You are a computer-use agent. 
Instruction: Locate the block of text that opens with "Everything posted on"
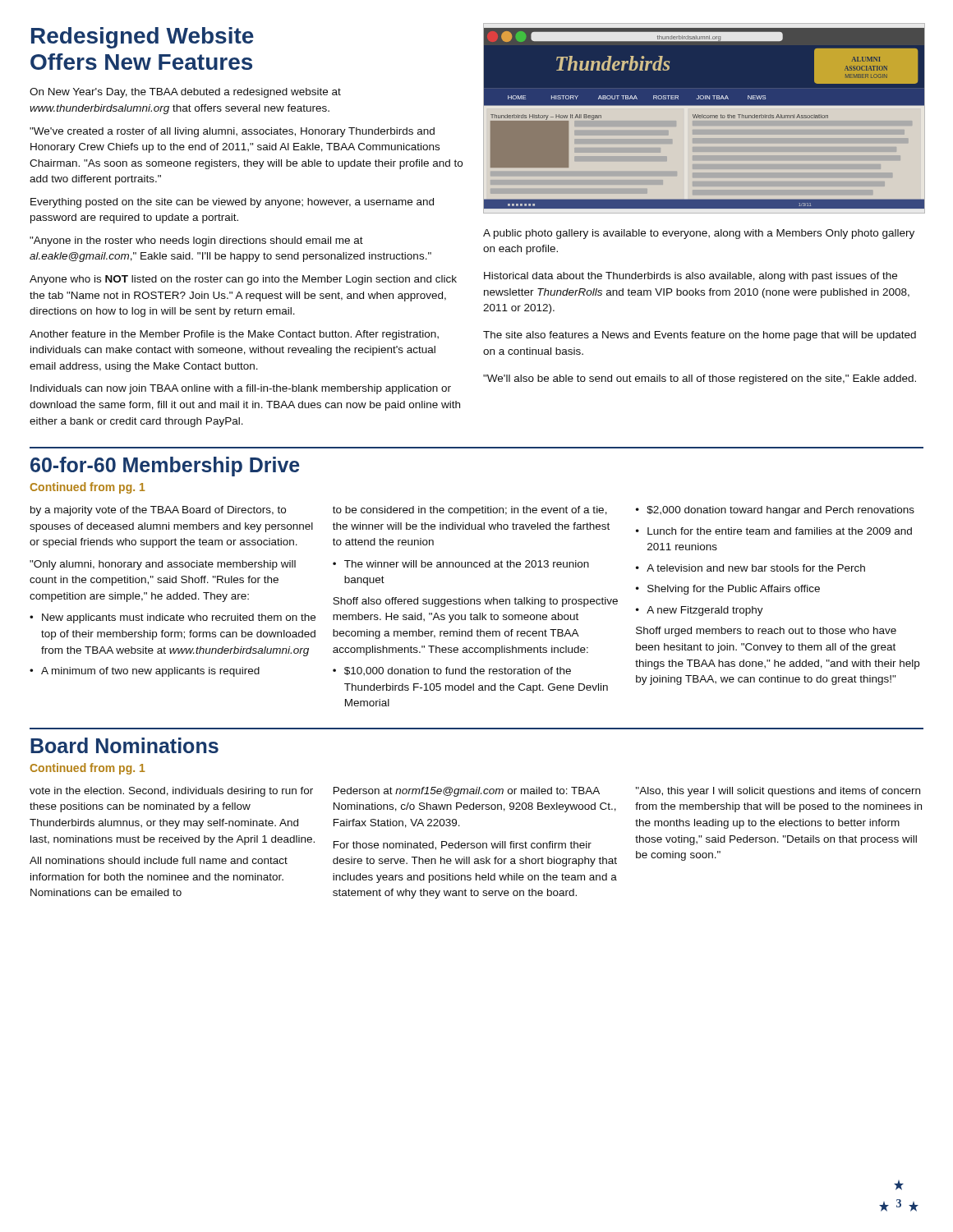point(247,210)
